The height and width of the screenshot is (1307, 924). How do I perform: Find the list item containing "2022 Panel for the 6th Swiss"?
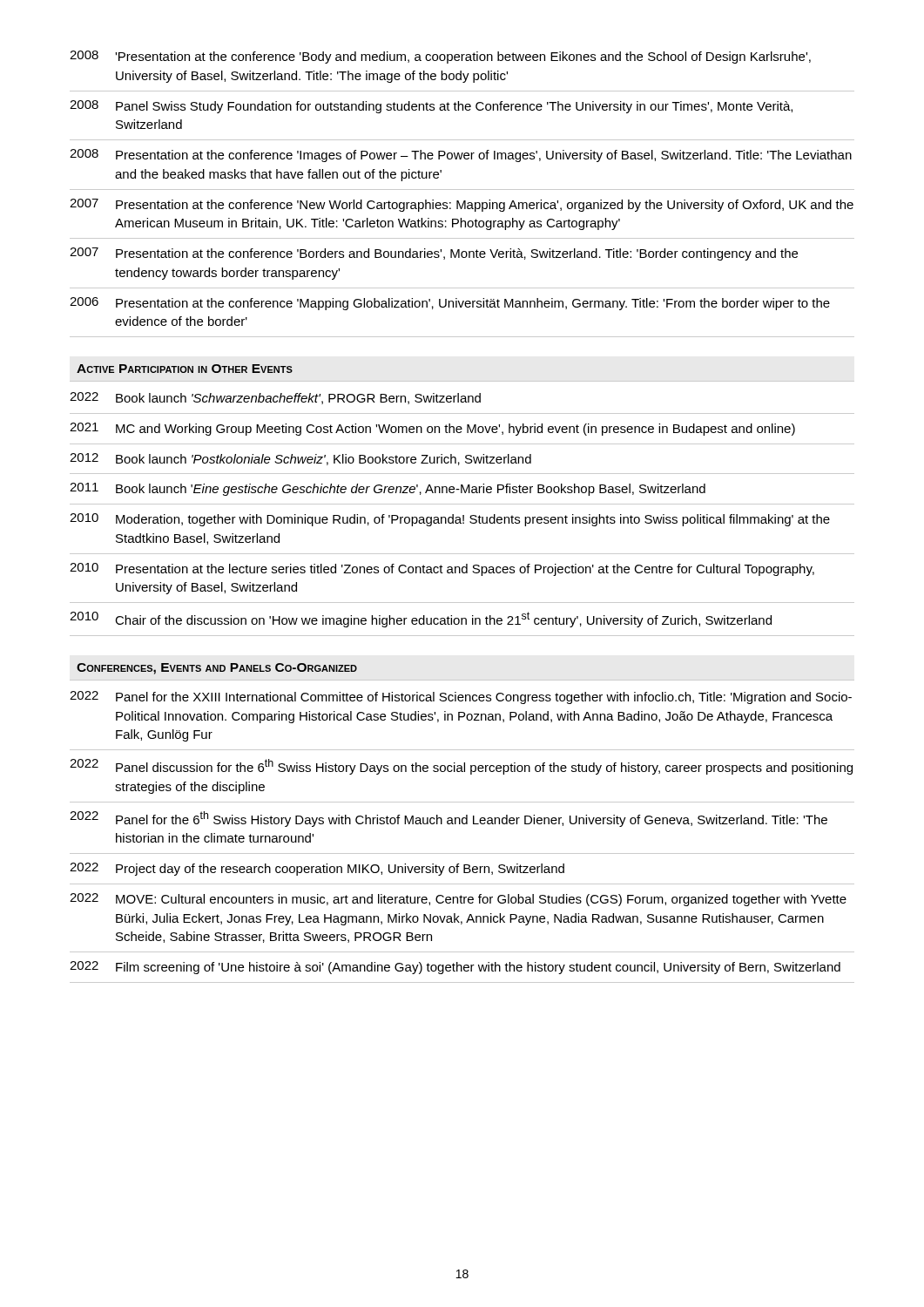462,828
